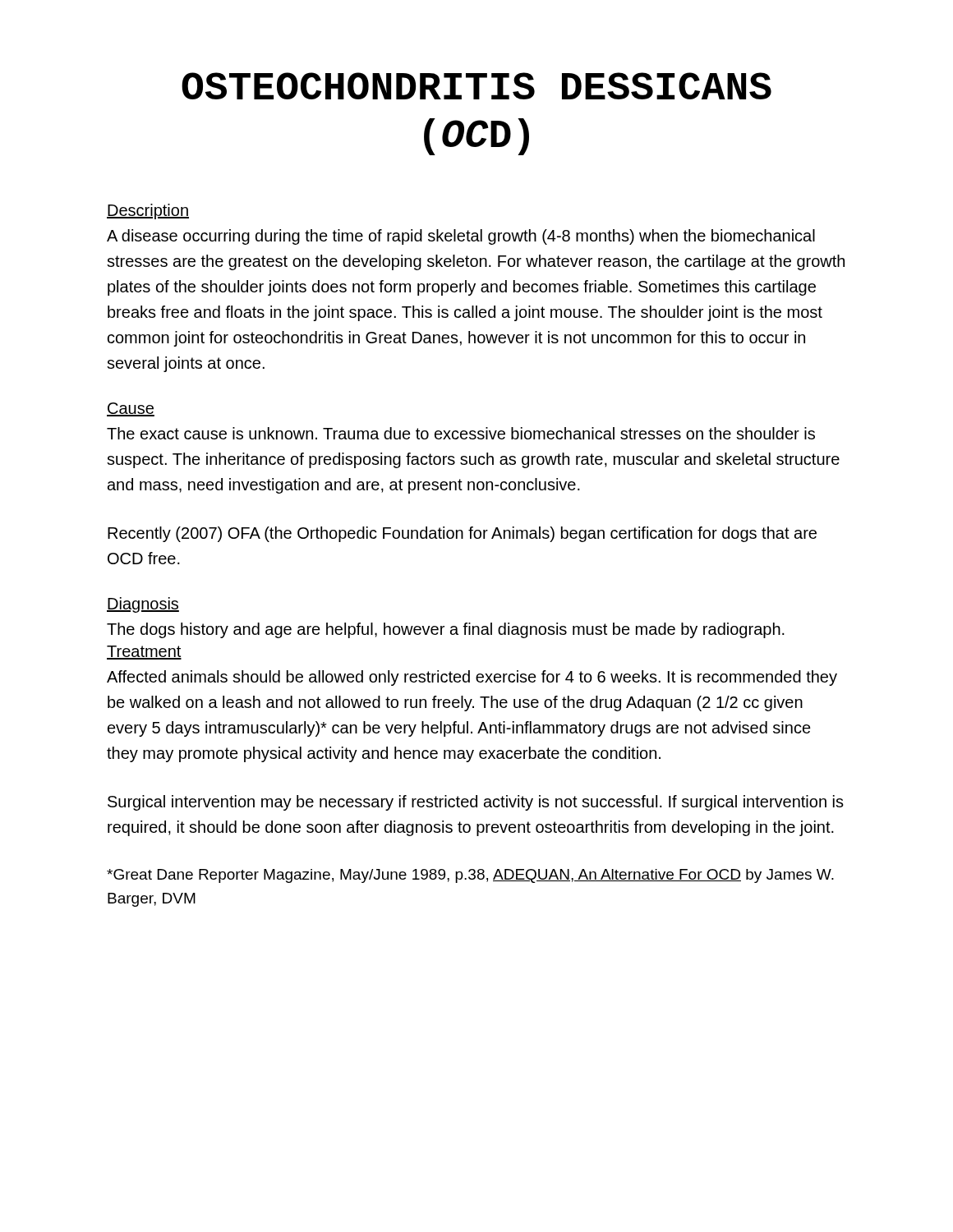
Task: Navigate to the block starting "OSTEOCHONDRITIS DESSICANS(OCD)"
Action: coord(476,113)
